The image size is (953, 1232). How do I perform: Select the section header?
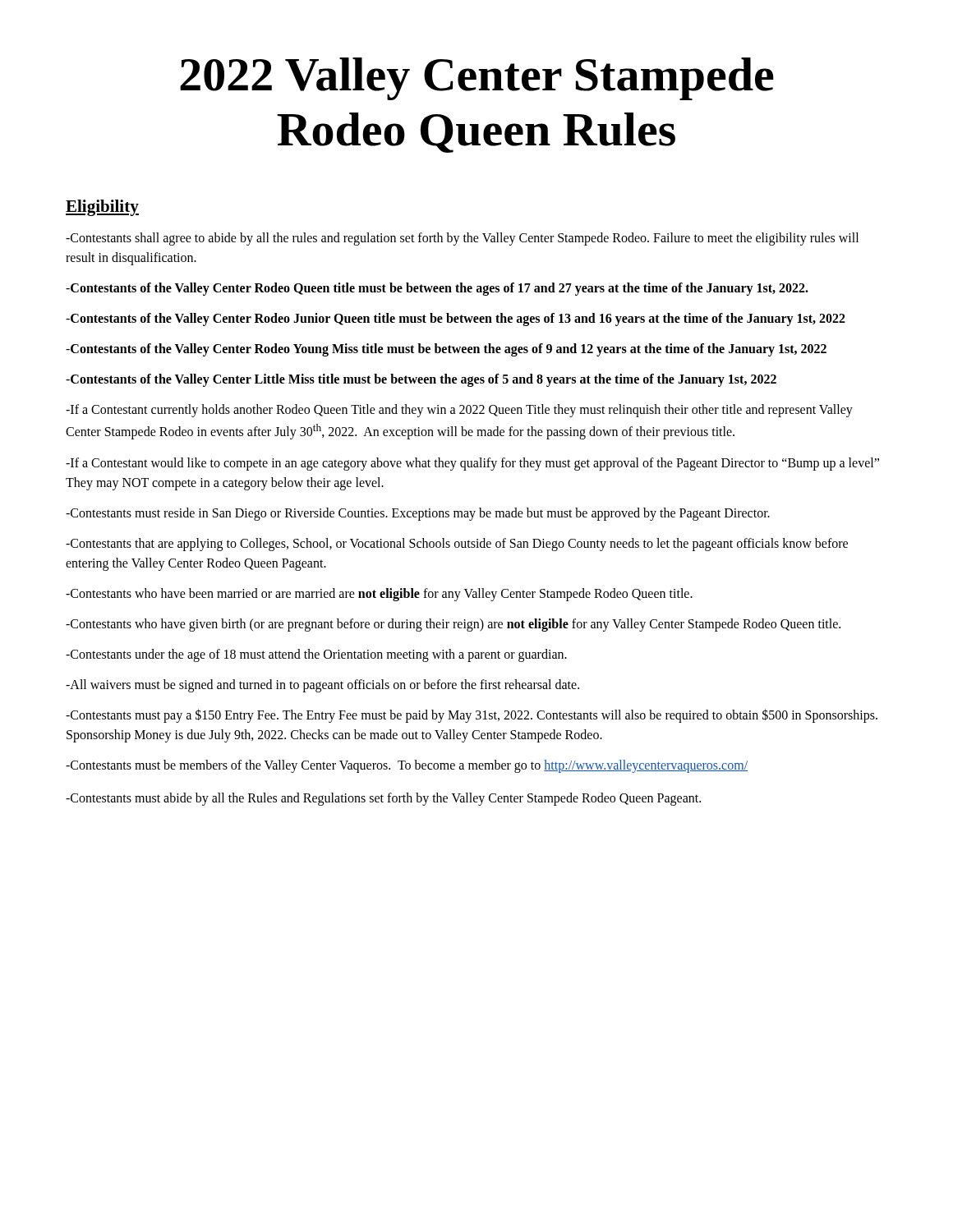click(x=102, y=206)
